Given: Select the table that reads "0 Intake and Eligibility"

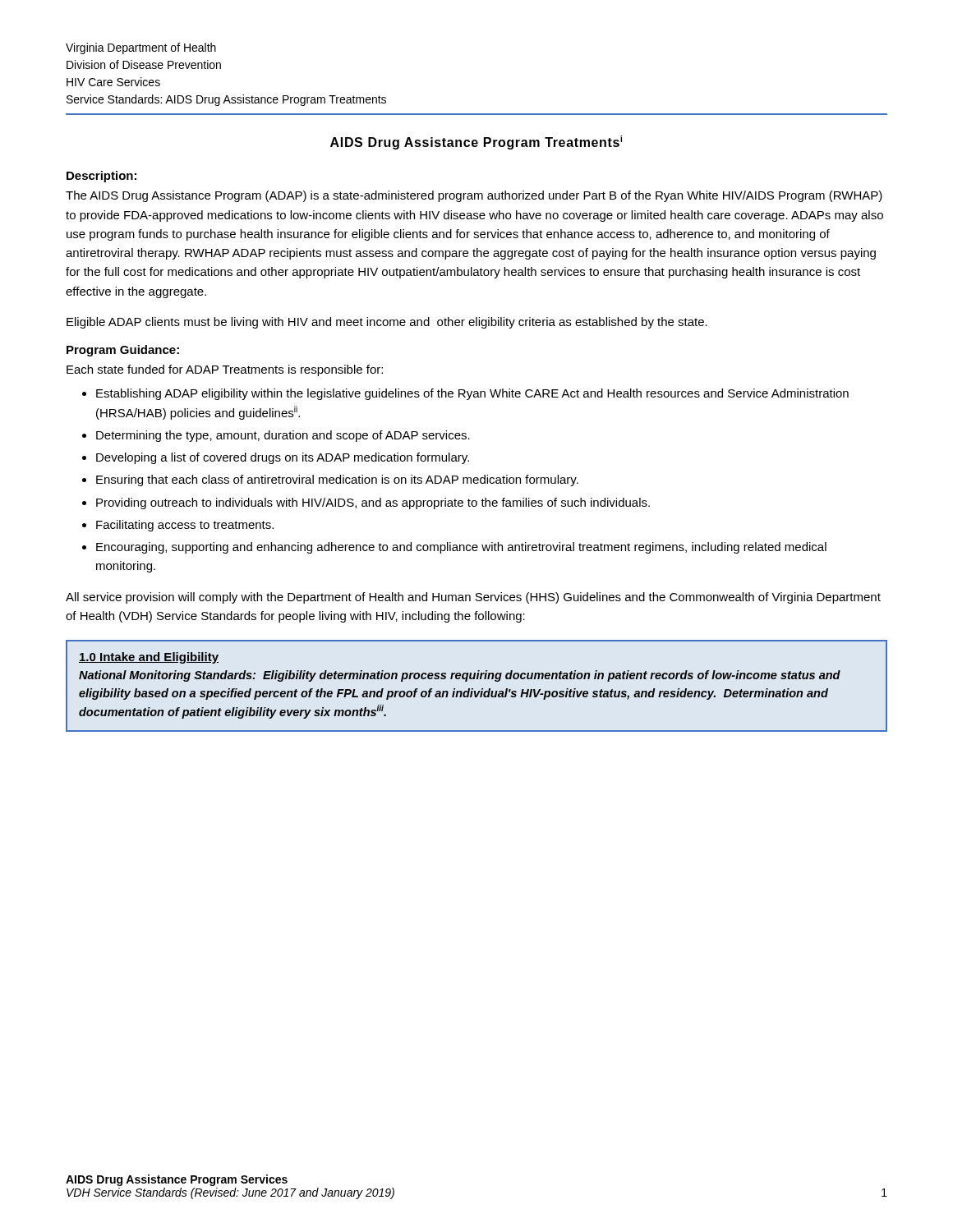Looking at the screenshot, I should click(476, 686).
